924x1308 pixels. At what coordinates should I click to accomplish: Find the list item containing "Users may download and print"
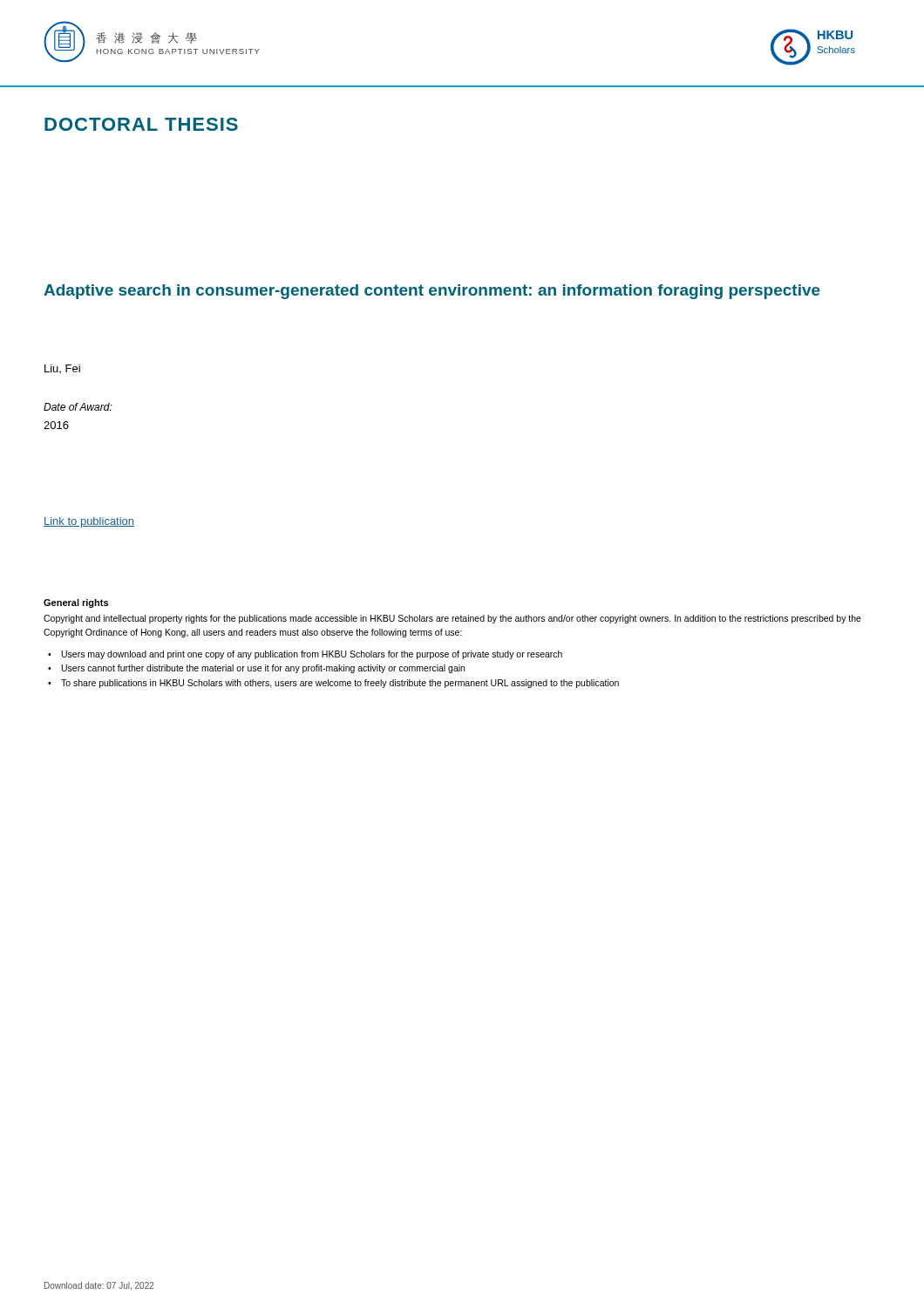(x=312, y=654)
